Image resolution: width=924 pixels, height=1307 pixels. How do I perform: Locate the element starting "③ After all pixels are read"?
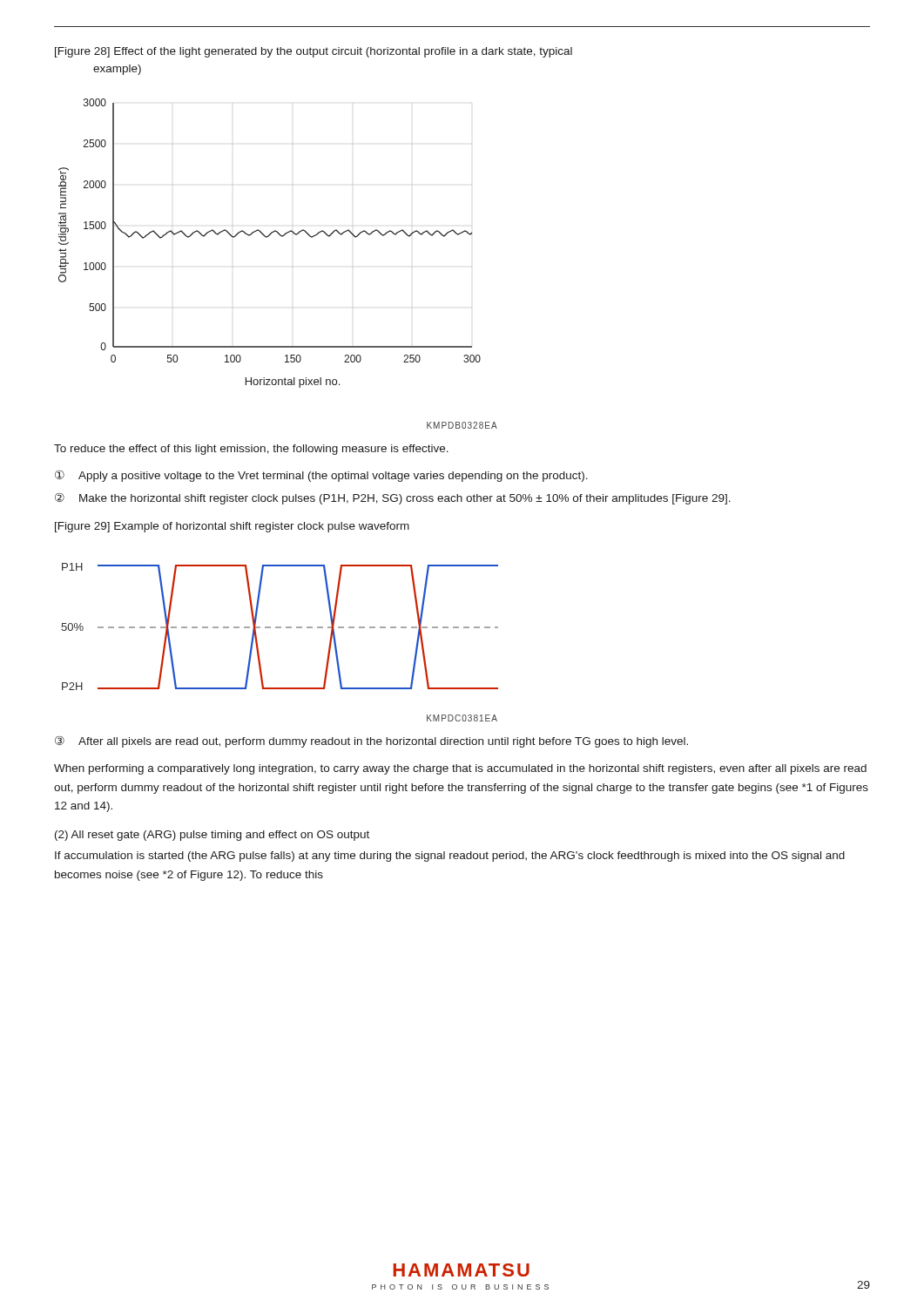(x=462, y=741)
